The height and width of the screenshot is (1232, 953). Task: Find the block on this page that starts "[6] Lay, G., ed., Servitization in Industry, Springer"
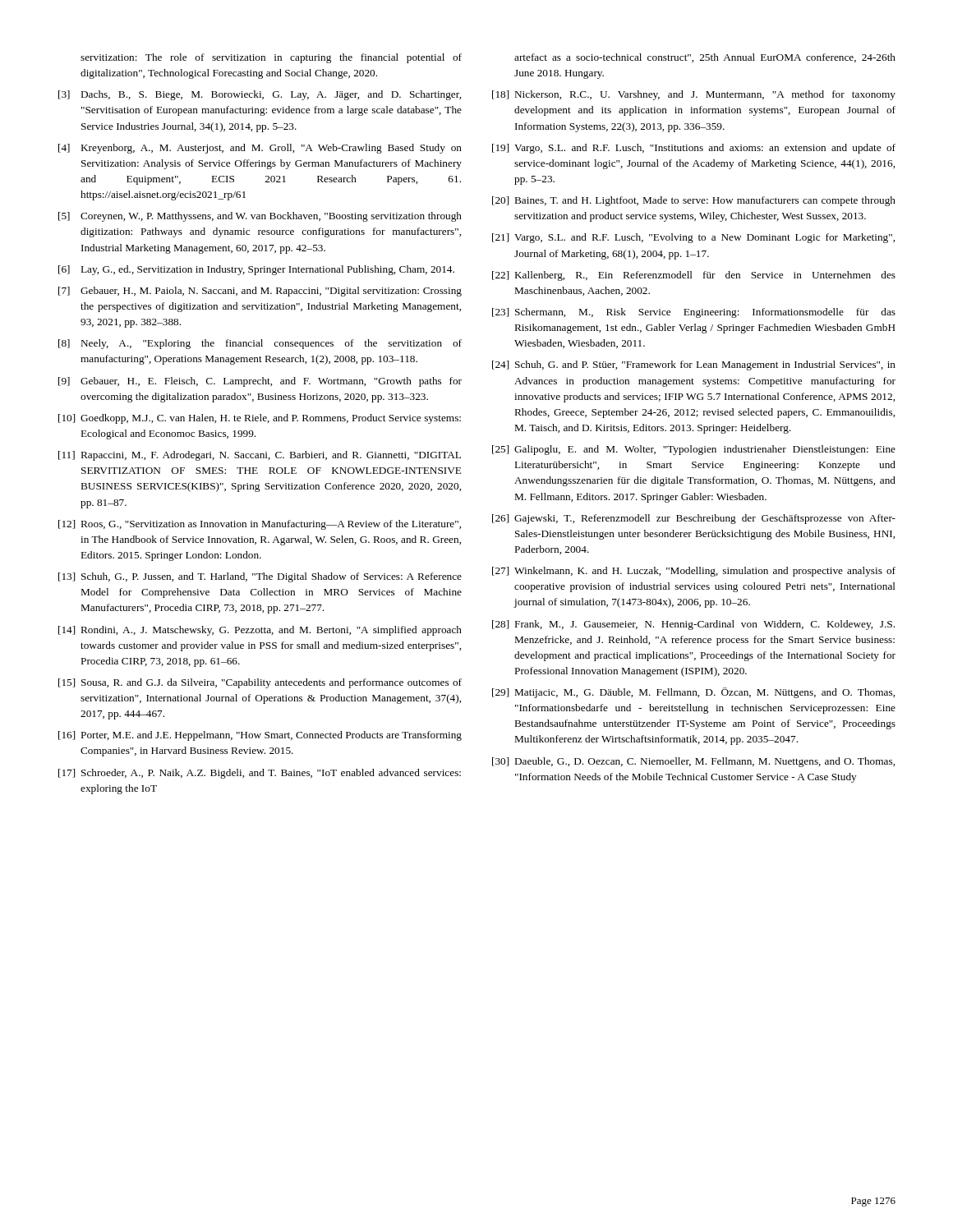point(260,269)
